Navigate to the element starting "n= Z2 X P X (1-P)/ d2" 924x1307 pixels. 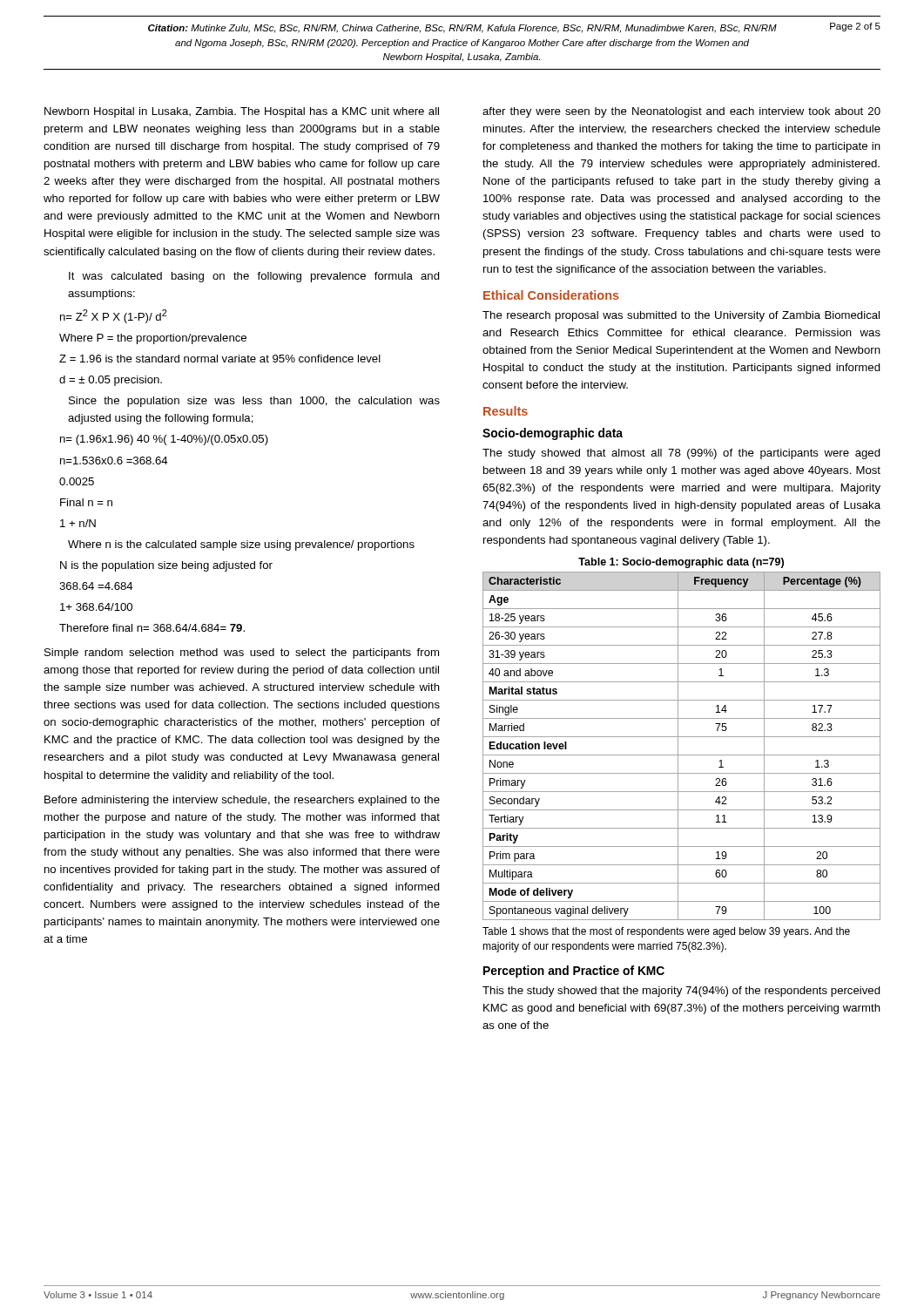113,315
